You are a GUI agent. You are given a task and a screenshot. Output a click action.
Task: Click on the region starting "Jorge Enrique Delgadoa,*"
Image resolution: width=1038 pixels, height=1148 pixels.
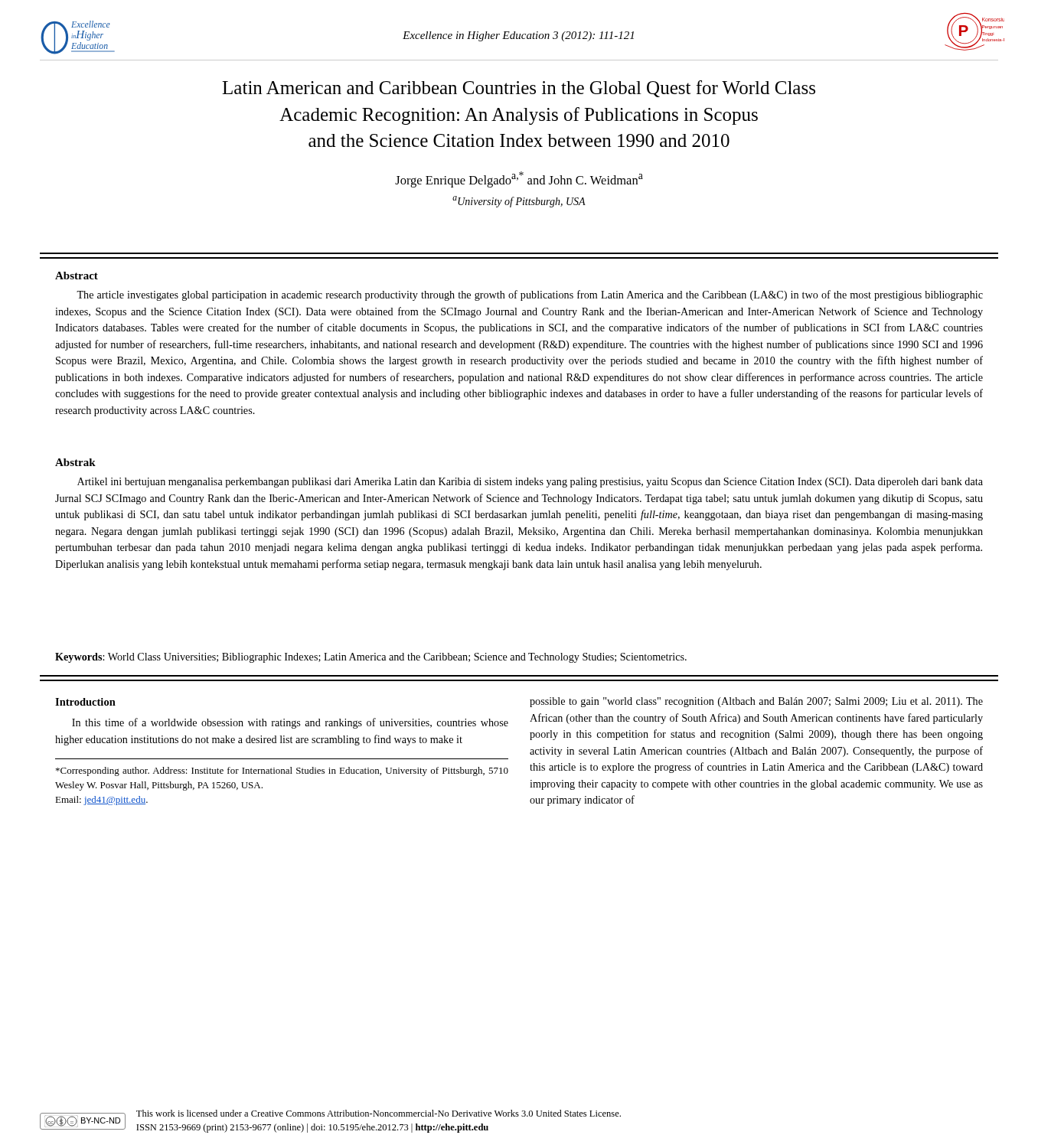tap(519, 179)
